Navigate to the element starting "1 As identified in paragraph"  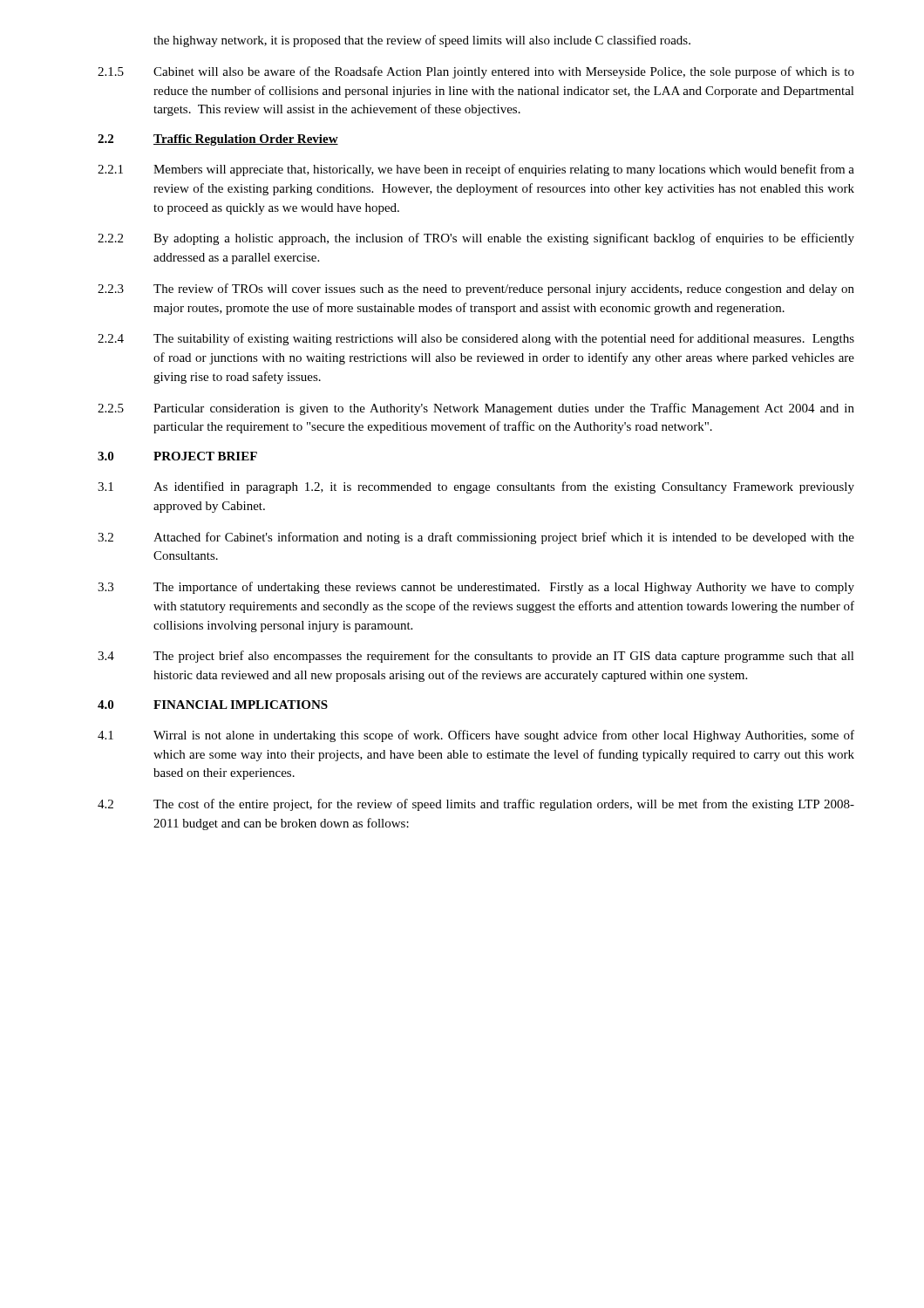(476, 497)
